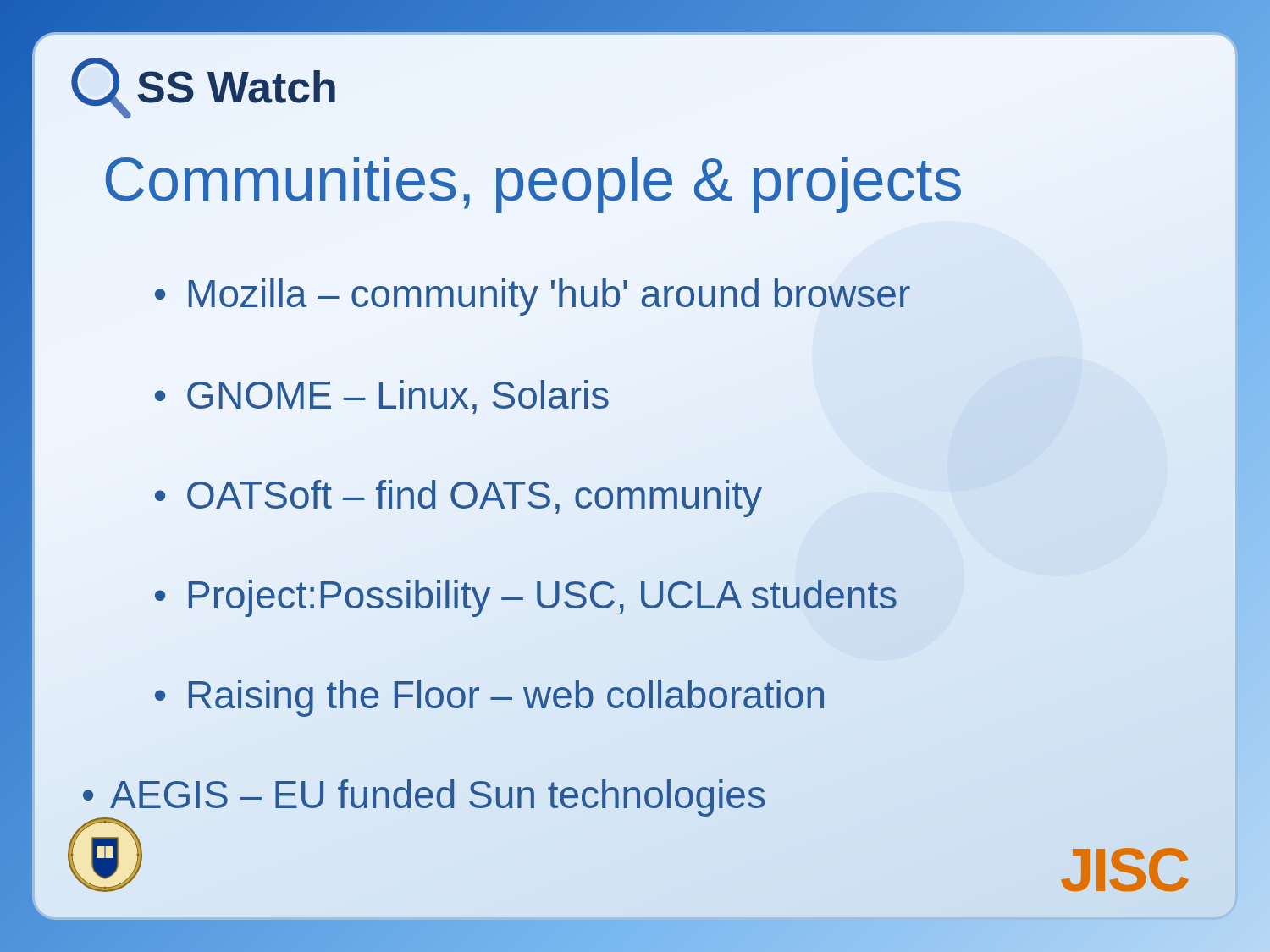Find the list item with the text "• Project:Possibility – USC, UCLA students"

525,596
